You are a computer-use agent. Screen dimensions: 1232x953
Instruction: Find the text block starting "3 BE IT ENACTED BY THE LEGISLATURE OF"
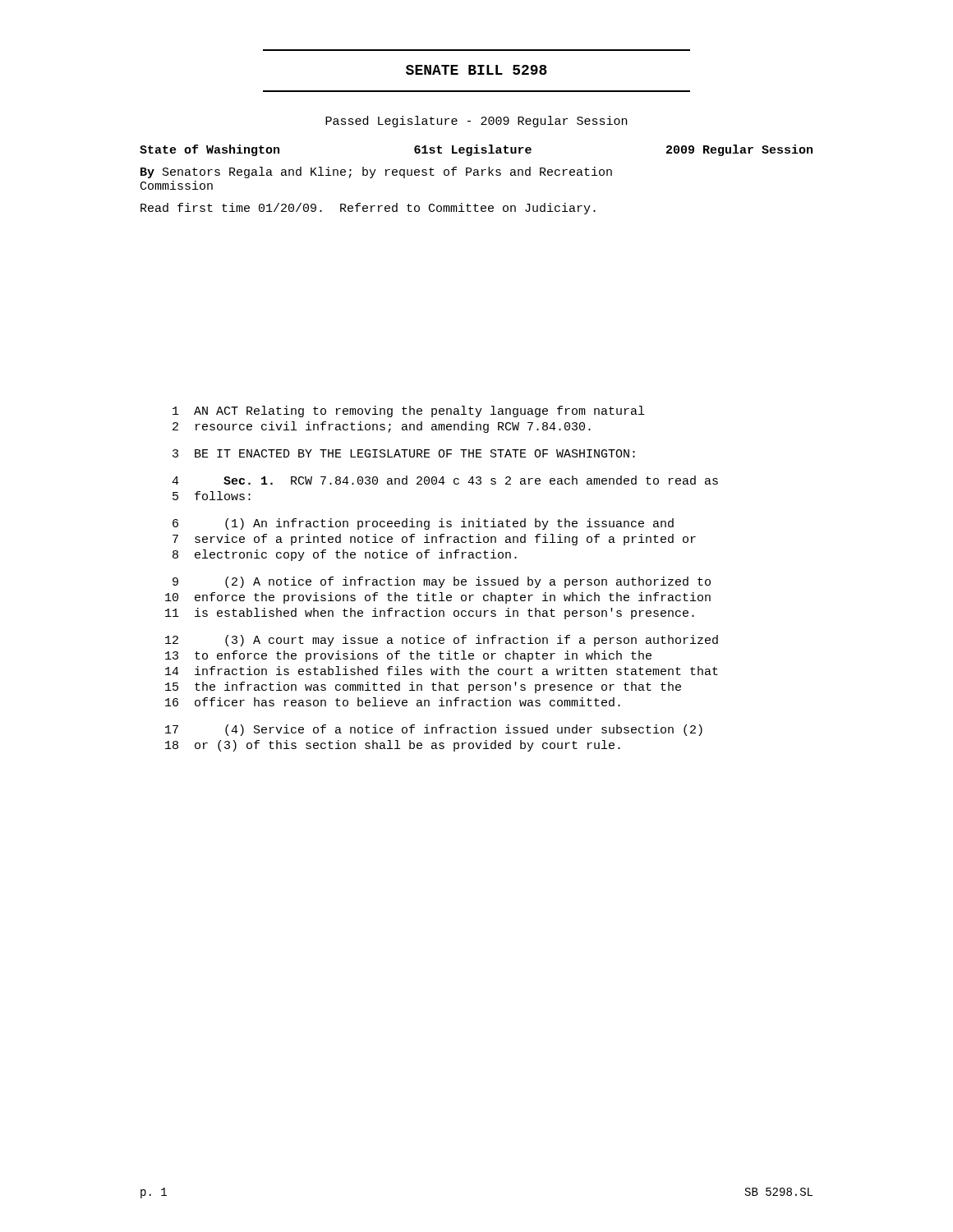pos(476,455)
